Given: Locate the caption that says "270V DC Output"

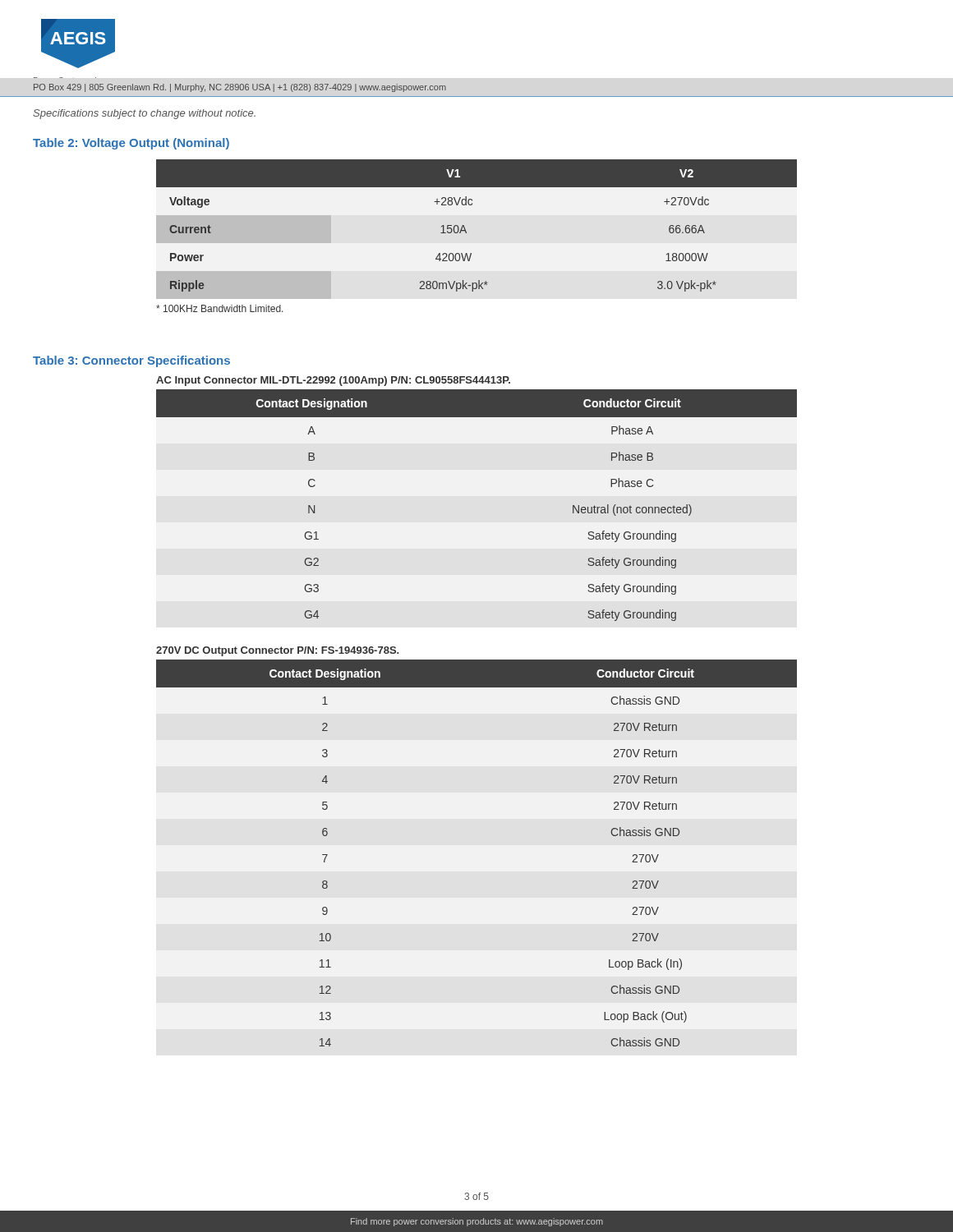Looking at the screenshot, I should [278, 650].
